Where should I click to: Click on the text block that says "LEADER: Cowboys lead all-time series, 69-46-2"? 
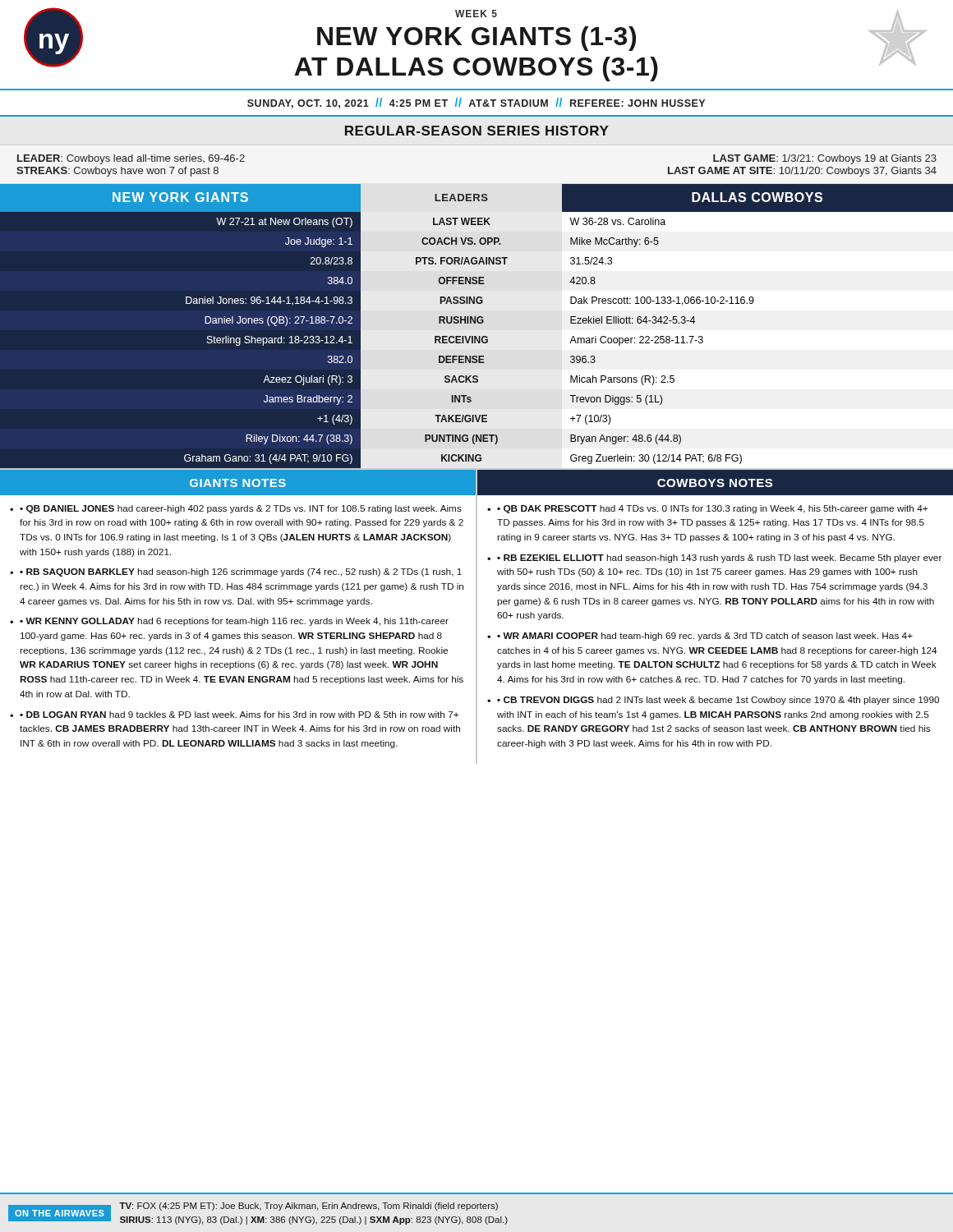pos(131,164)
